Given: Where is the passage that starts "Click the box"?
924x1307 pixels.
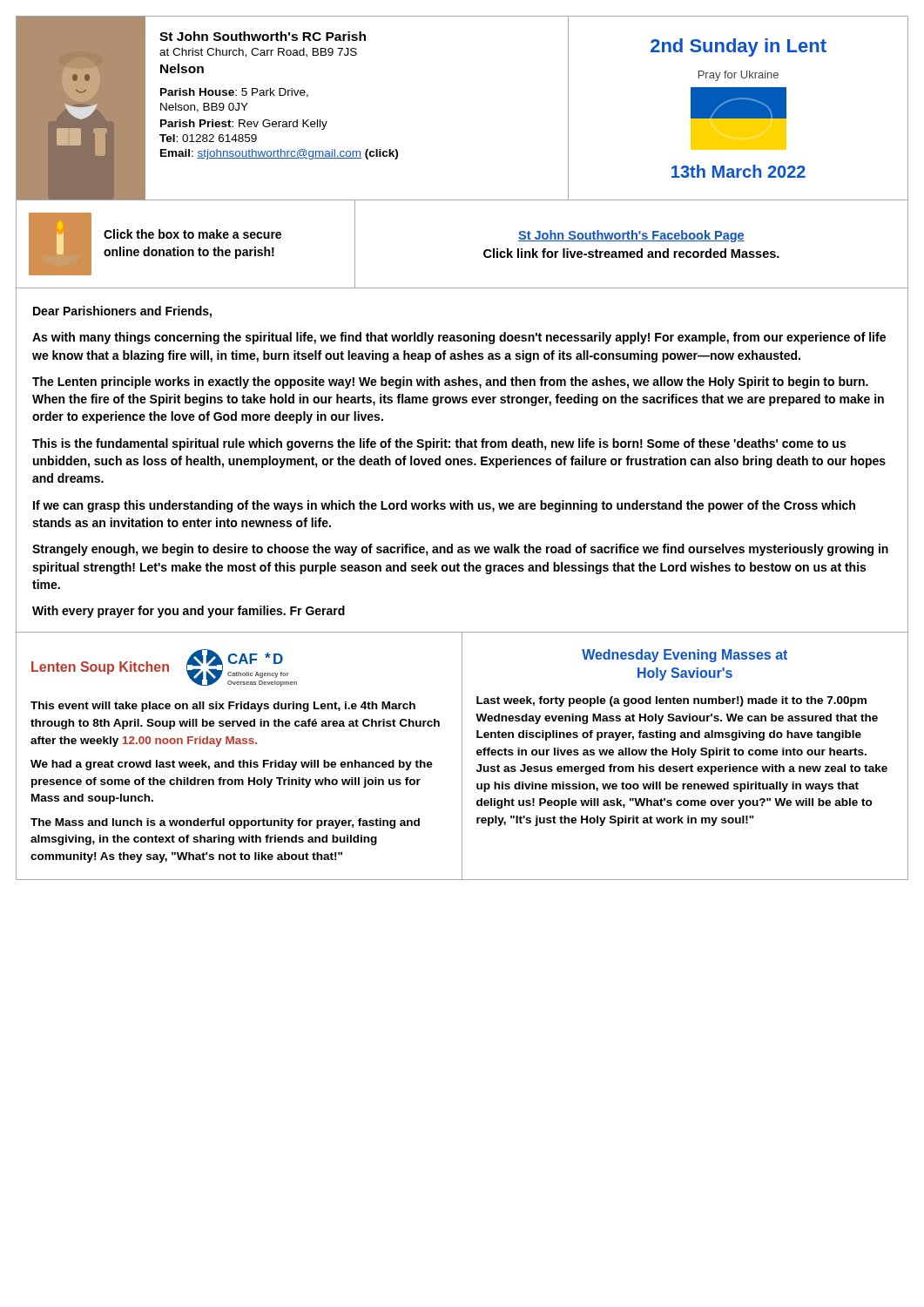Looking at the screenshot, I should pos(193,243).
